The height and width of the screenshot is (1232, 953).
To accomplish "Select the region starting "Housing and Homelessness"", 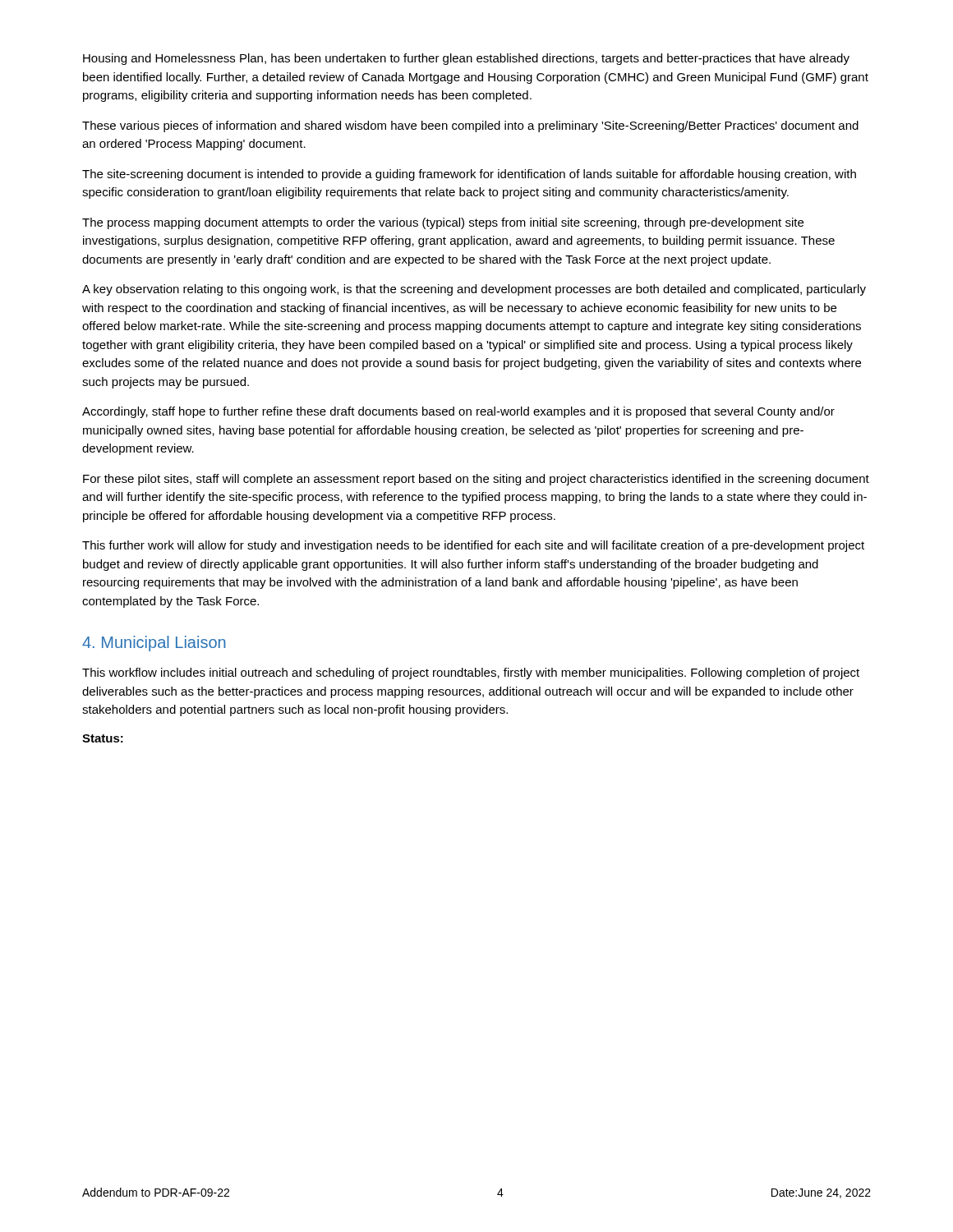I will (475, 76).
